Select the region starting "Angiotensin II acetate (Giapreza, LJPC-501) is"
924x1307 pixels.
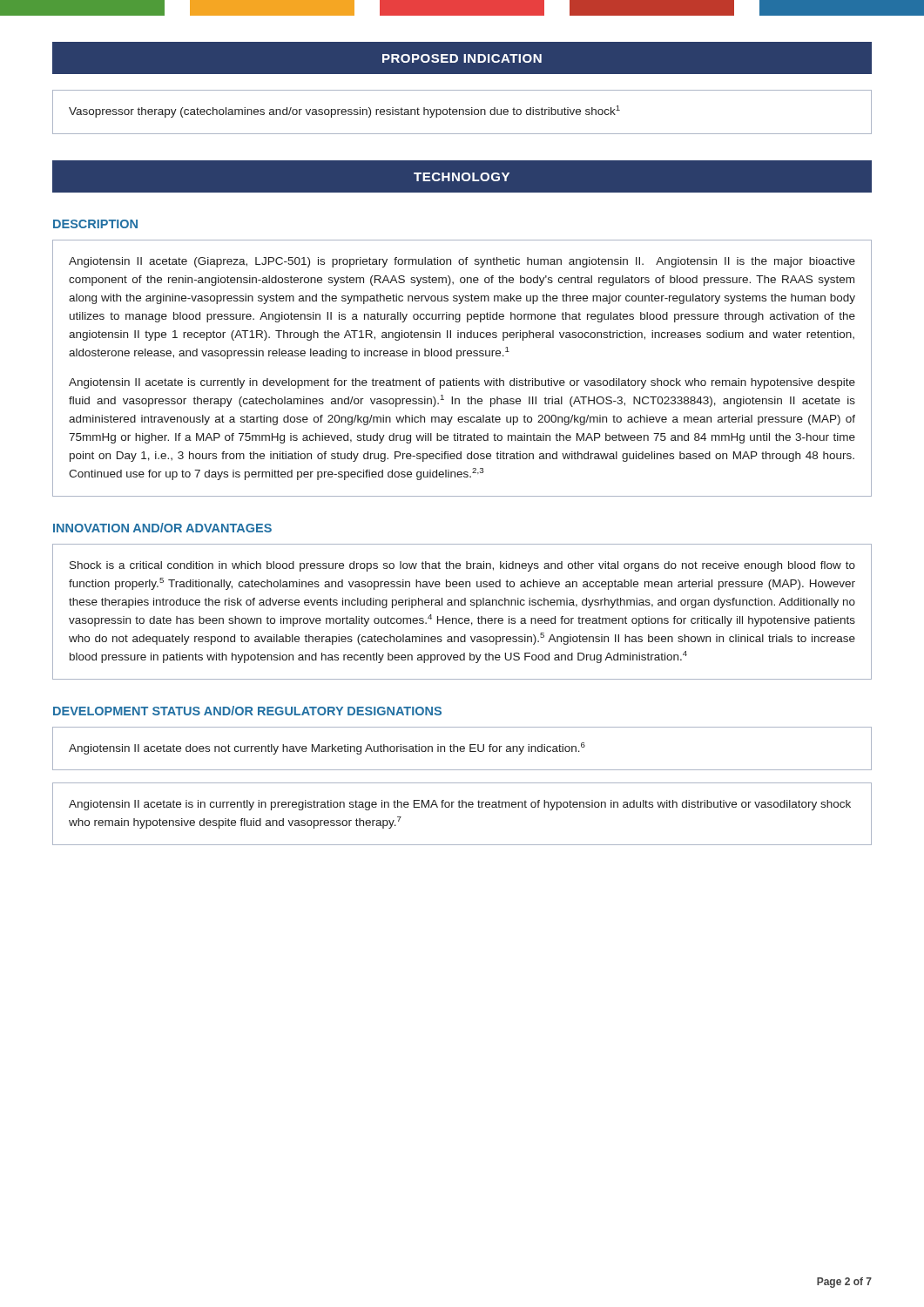[462, 368]
